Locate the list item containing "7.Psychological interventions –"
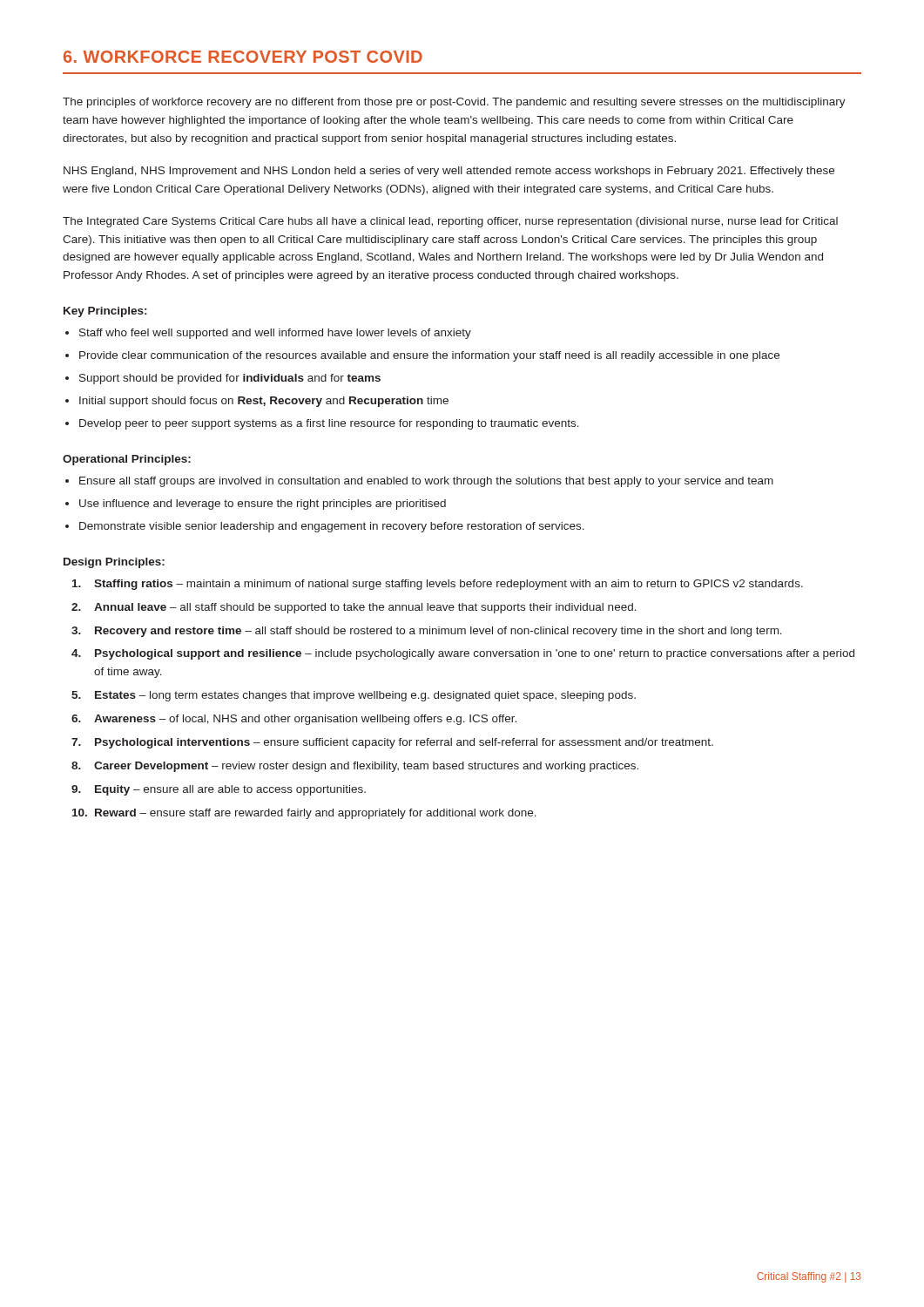Image resolution: width=924 pixels, height=1307 pixels. point(466,743)
